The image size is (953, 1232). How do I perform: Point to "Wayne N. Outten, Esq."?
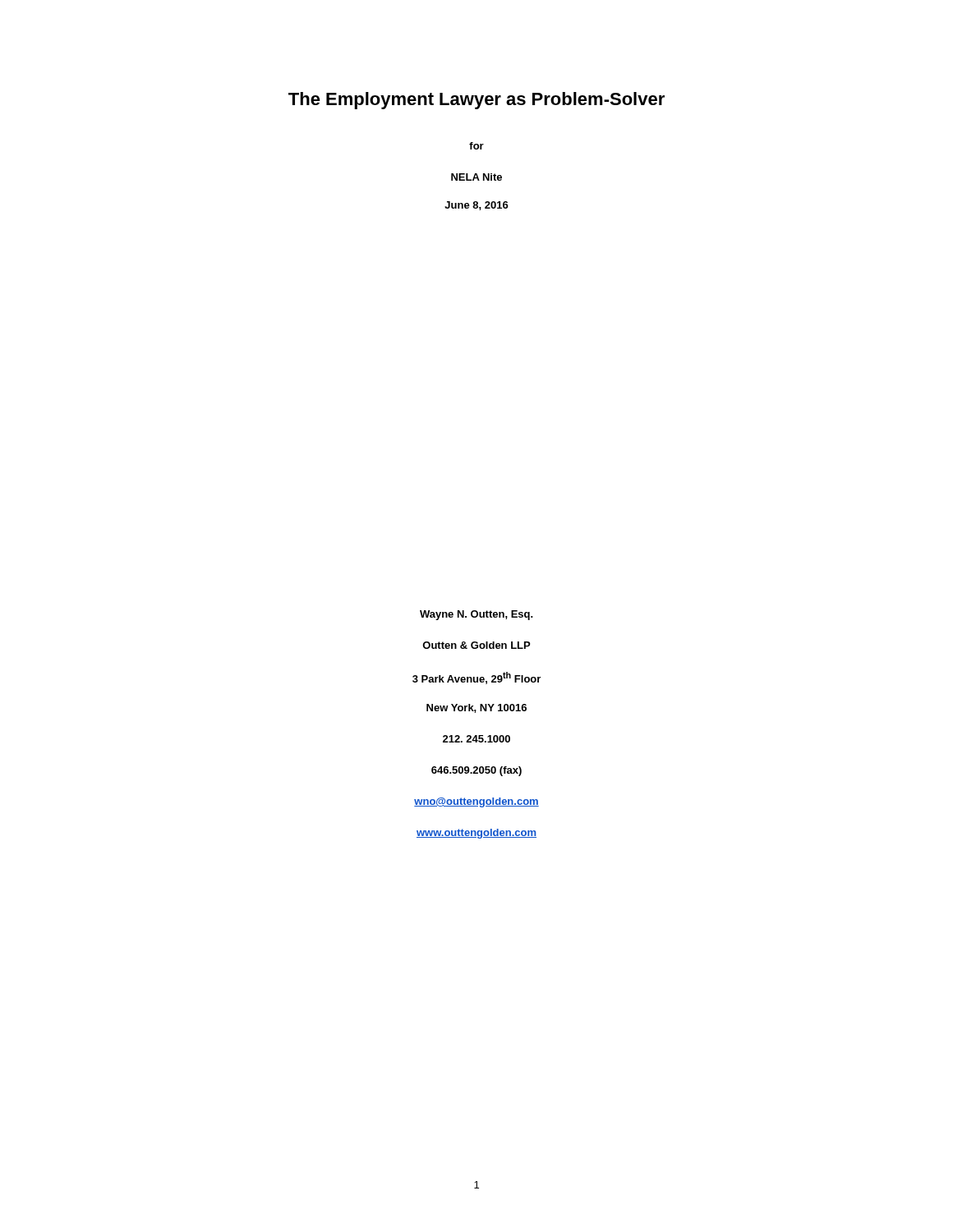pos(476,614)
